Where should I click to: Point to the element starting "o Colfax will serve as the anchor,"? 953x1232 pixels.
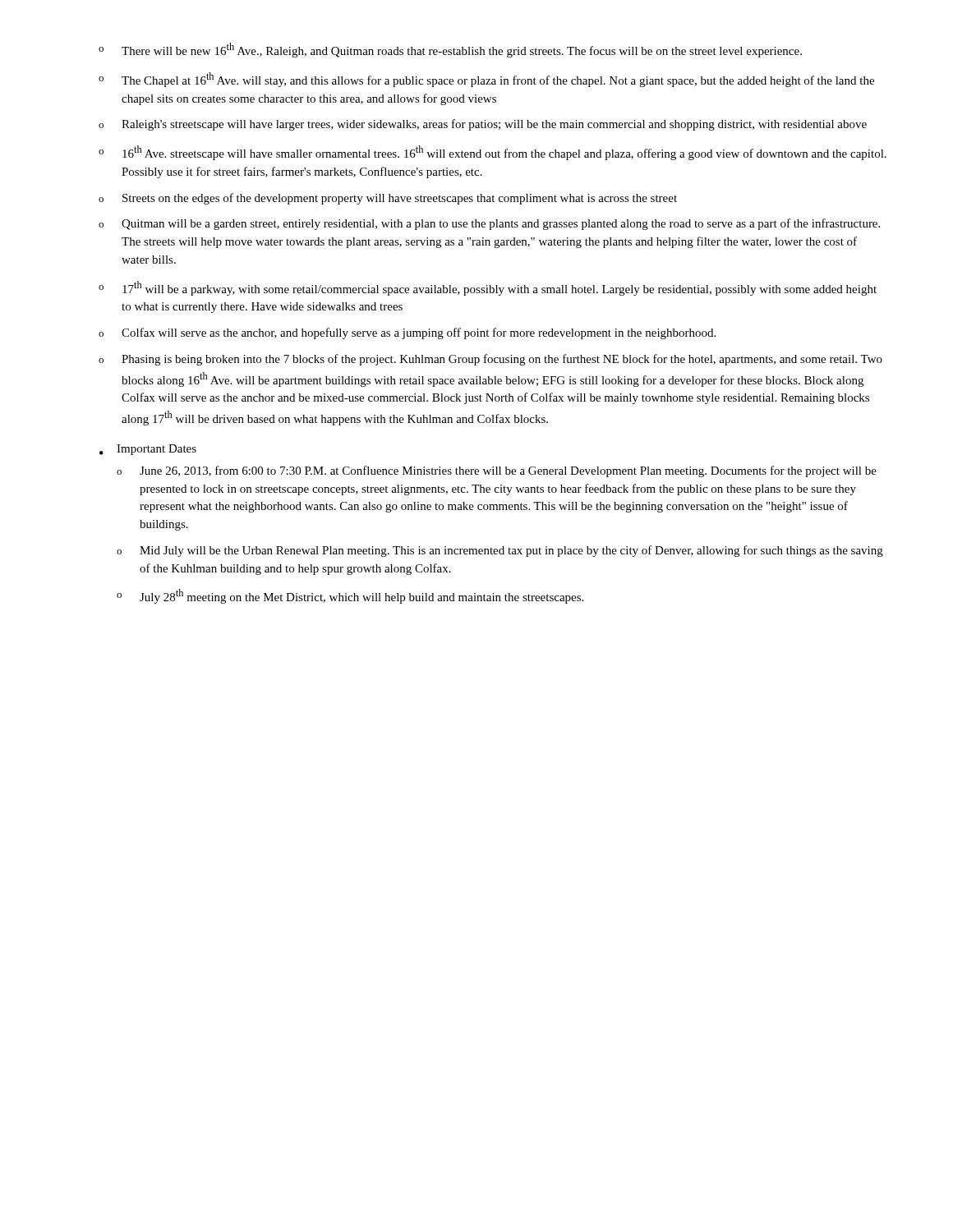coord(493,333)
